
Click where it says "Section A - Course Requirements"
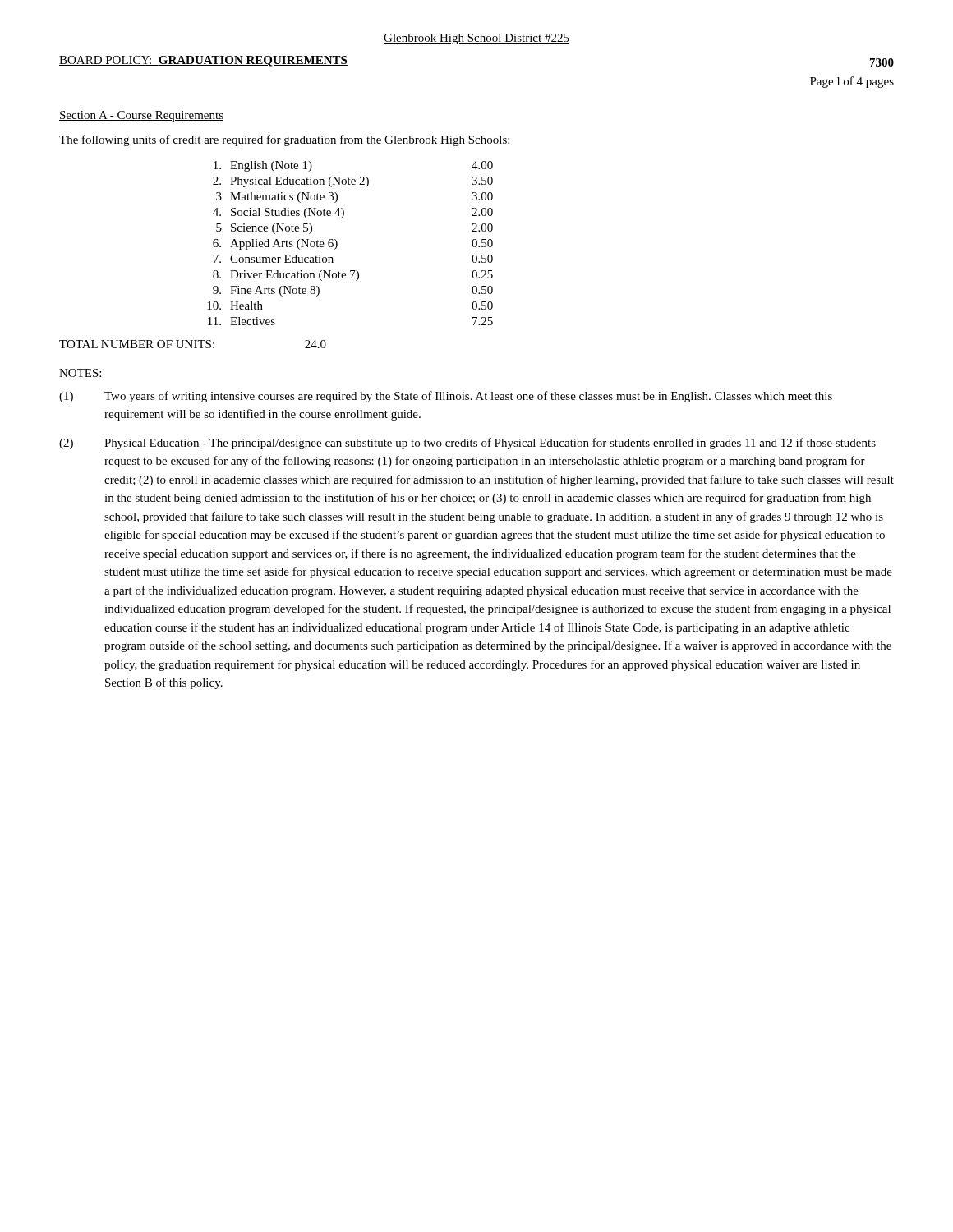pos(141,115)
